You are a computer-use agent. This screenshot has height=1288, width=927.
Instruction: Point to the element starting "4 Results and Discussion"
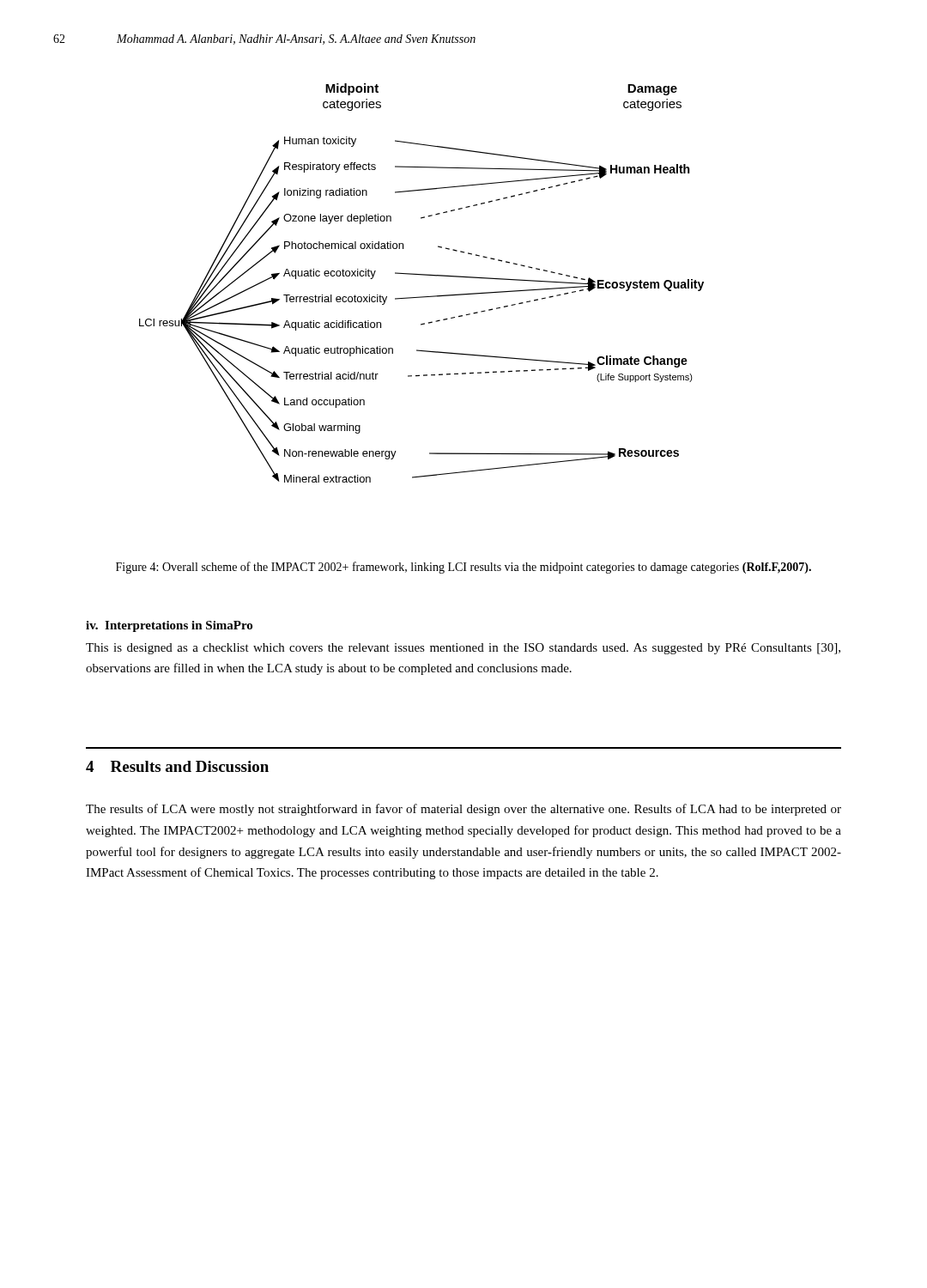pyautogui.click(x=177, y=766)
